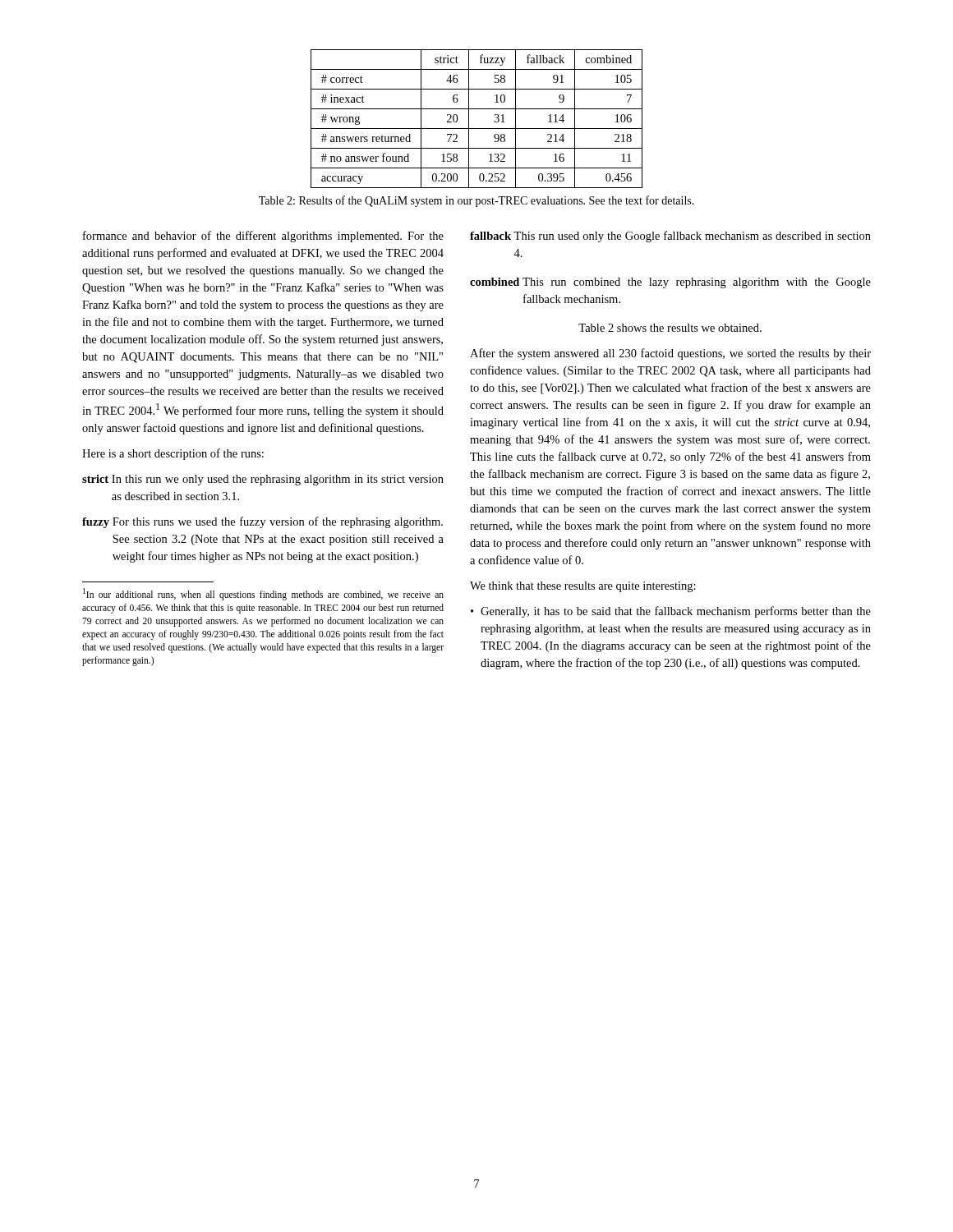
Task: Select the table
Action: pos(476,119)
